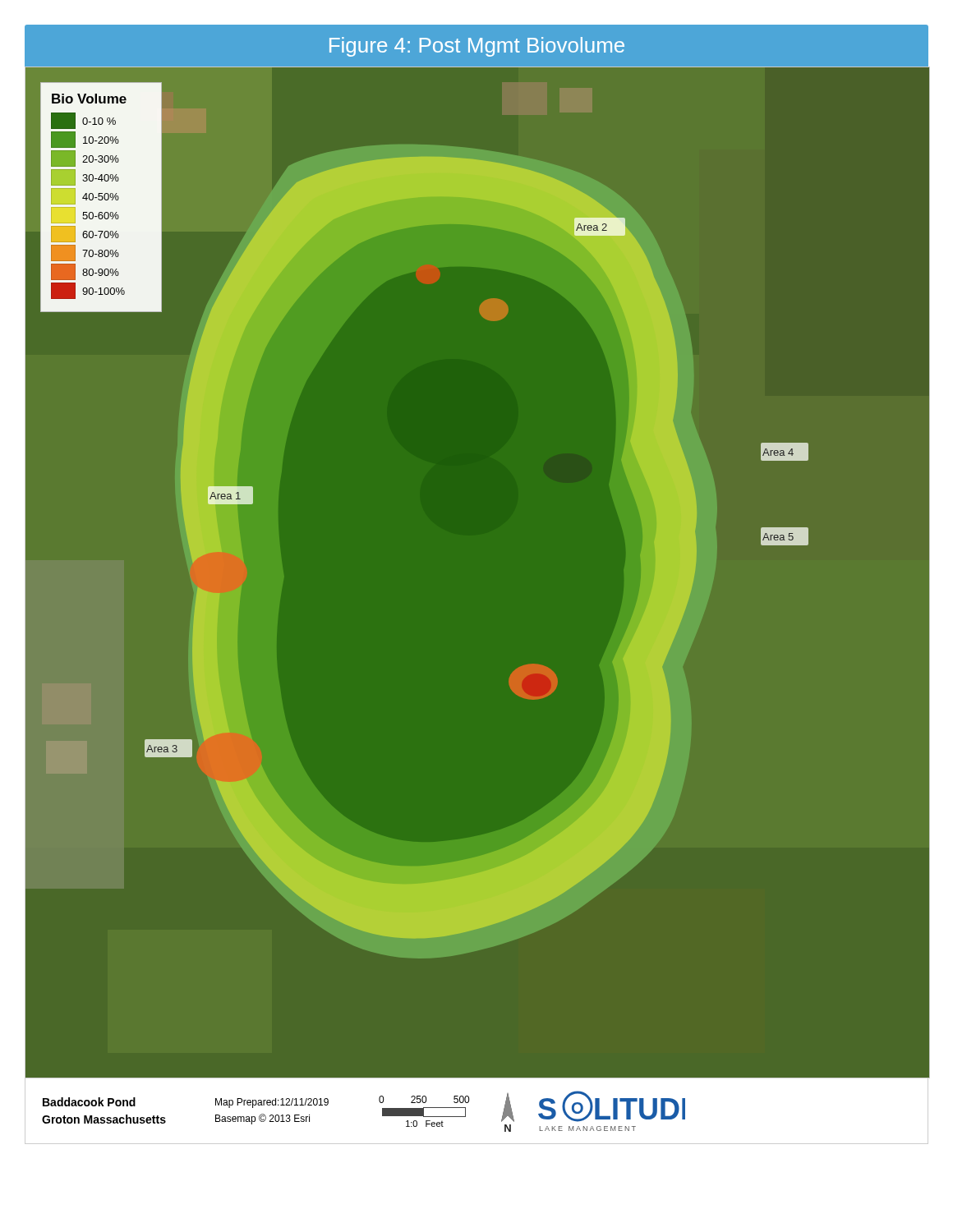Screen dimensions: 1232x953
Task: Select the map
Action: coord(477,572)
